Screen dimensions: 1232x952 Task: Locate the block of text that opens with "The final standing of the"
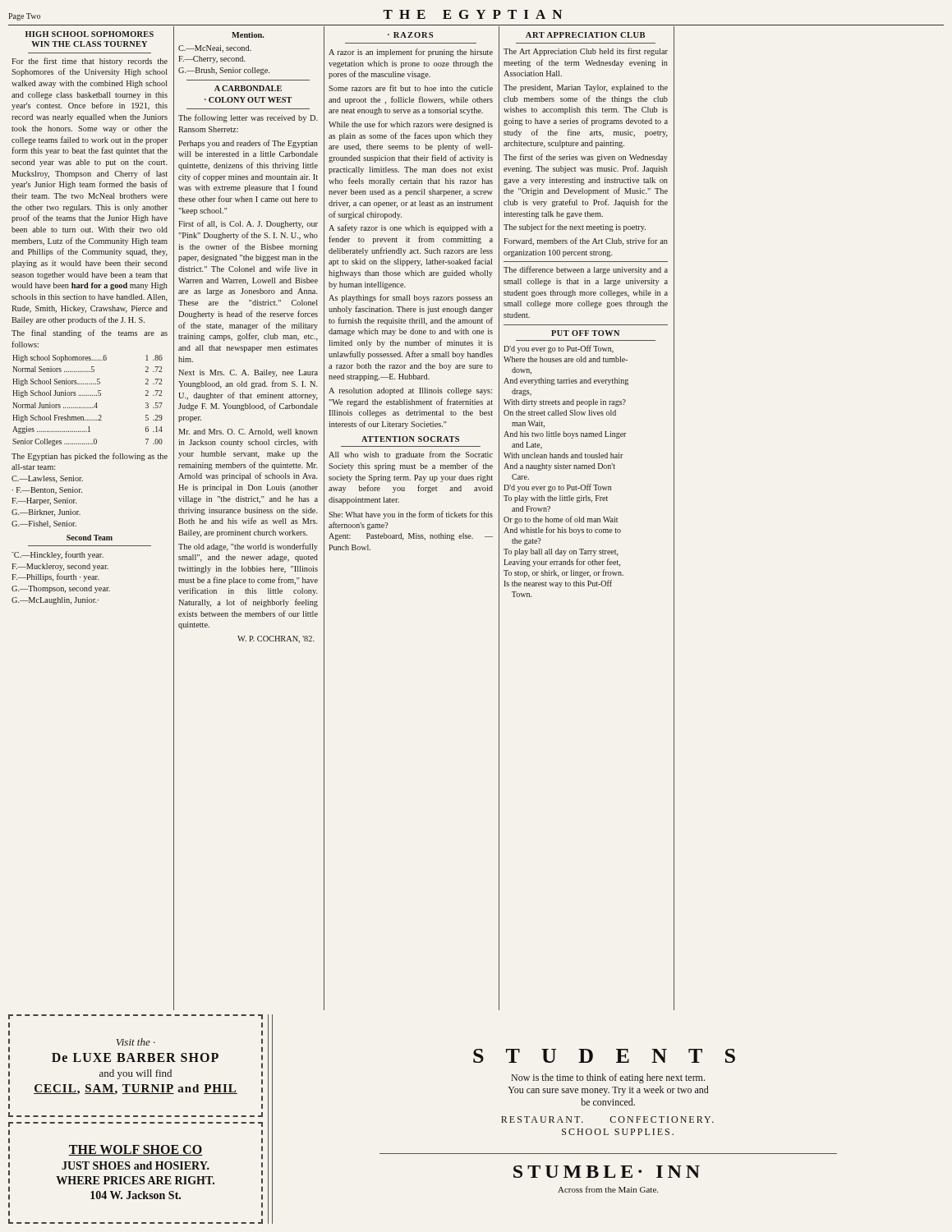pyautogui.click(x=90, y=339)
